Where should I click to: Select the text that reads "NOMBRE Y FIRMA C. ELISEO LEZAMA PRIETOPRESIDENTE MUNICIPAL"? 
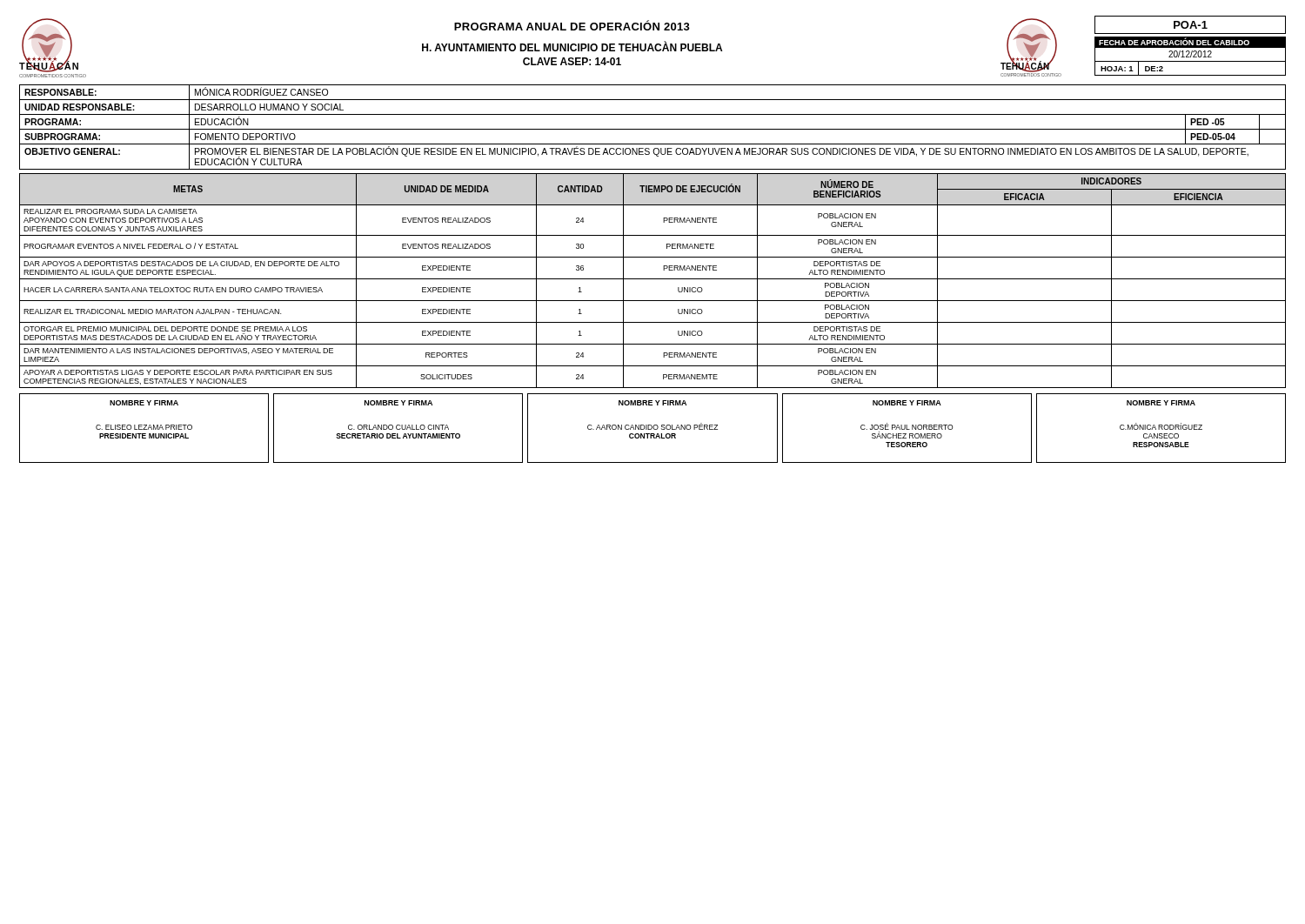pos(144,419)
